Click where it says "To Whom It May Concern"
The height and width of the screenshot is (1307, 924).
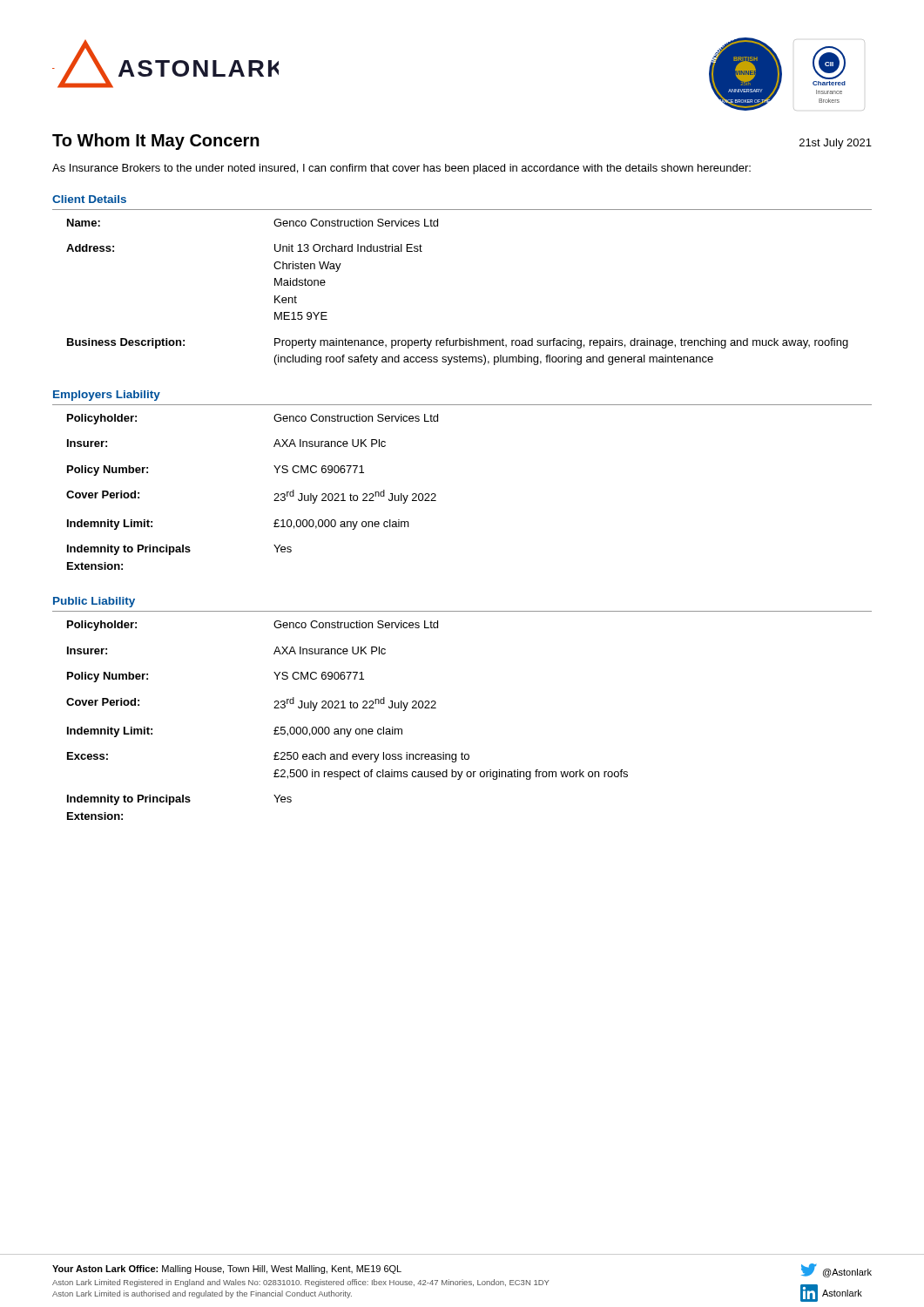coord(156,140)
